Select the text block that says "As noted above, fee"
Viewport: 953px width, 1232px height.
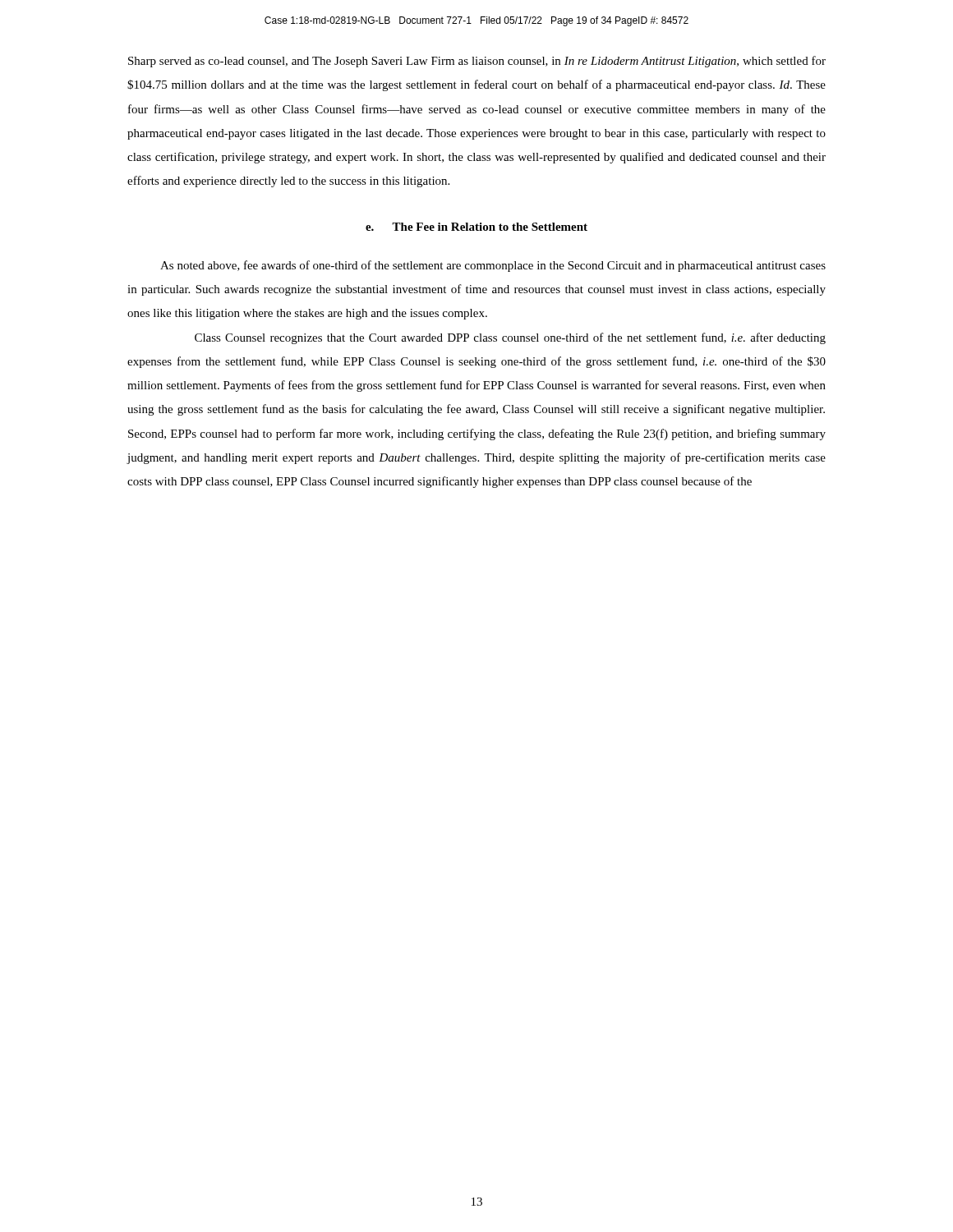point(476,289)
